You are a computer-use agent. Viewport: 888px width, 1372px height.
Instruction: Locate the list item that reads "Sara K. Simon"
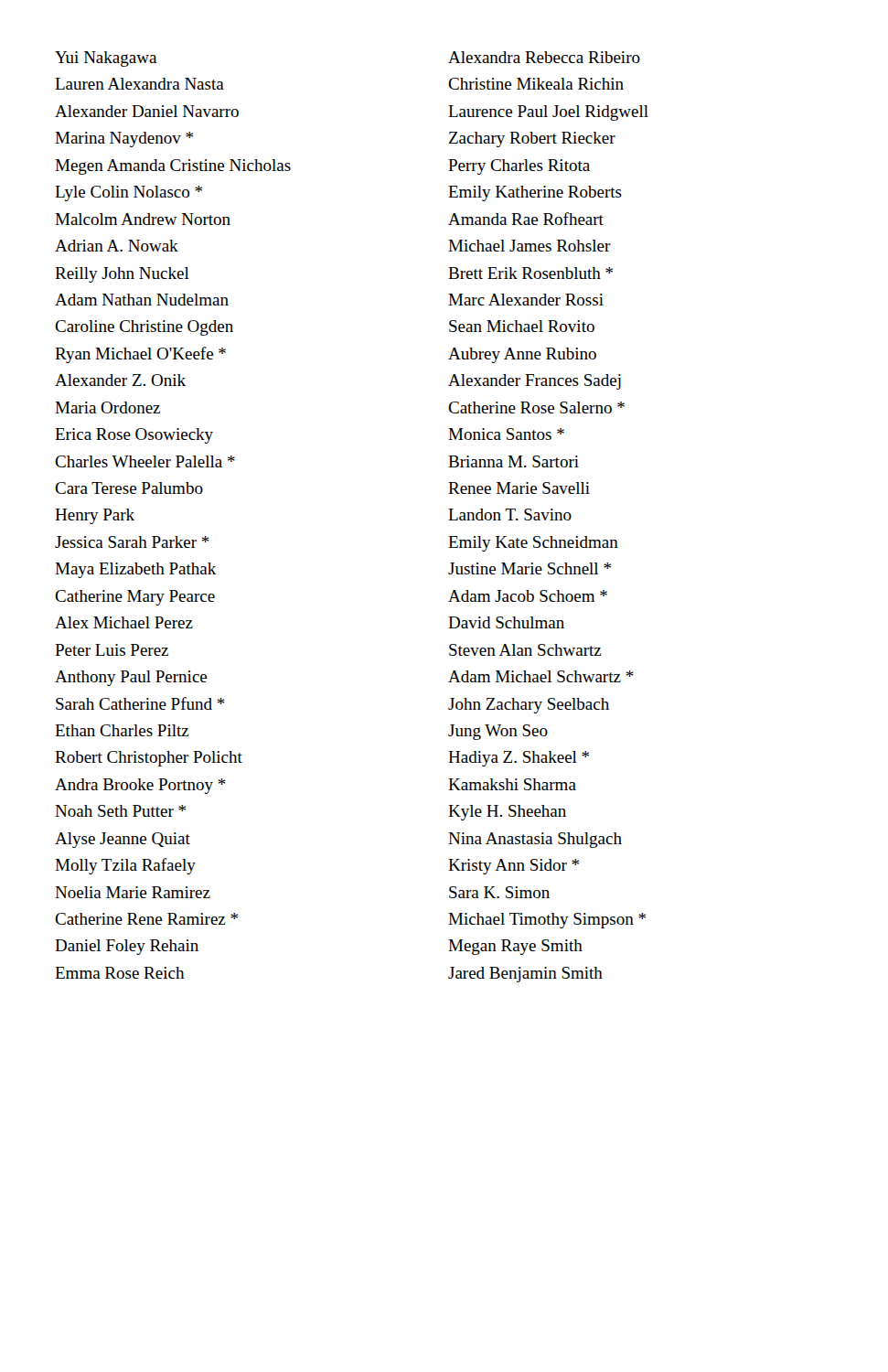click(499, 892)
